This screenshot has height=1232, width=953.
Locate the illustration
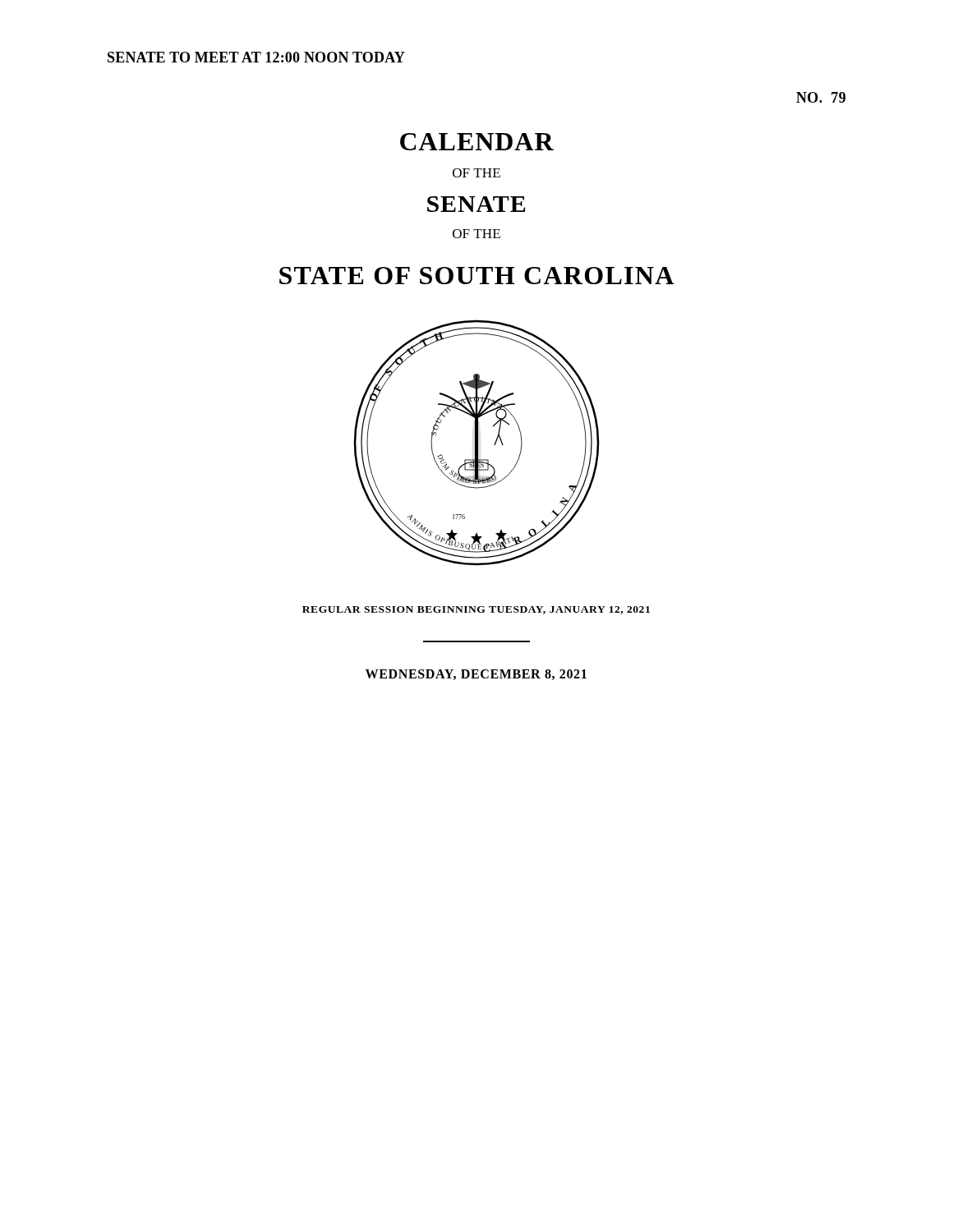(476, 444)
